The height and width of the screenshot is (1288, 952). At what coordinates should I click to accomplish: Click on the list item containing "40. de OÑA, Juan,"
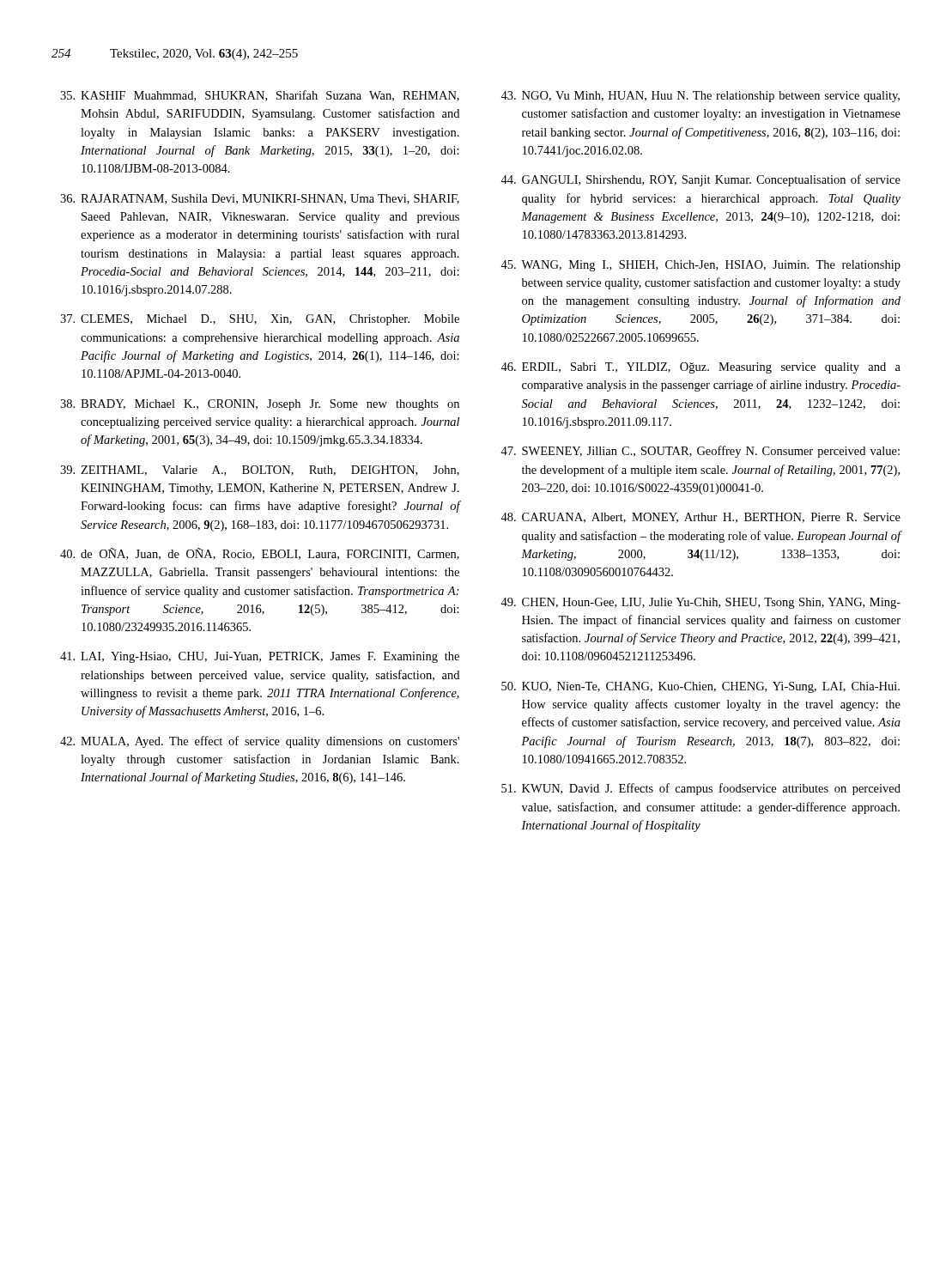tap(256, 591)
